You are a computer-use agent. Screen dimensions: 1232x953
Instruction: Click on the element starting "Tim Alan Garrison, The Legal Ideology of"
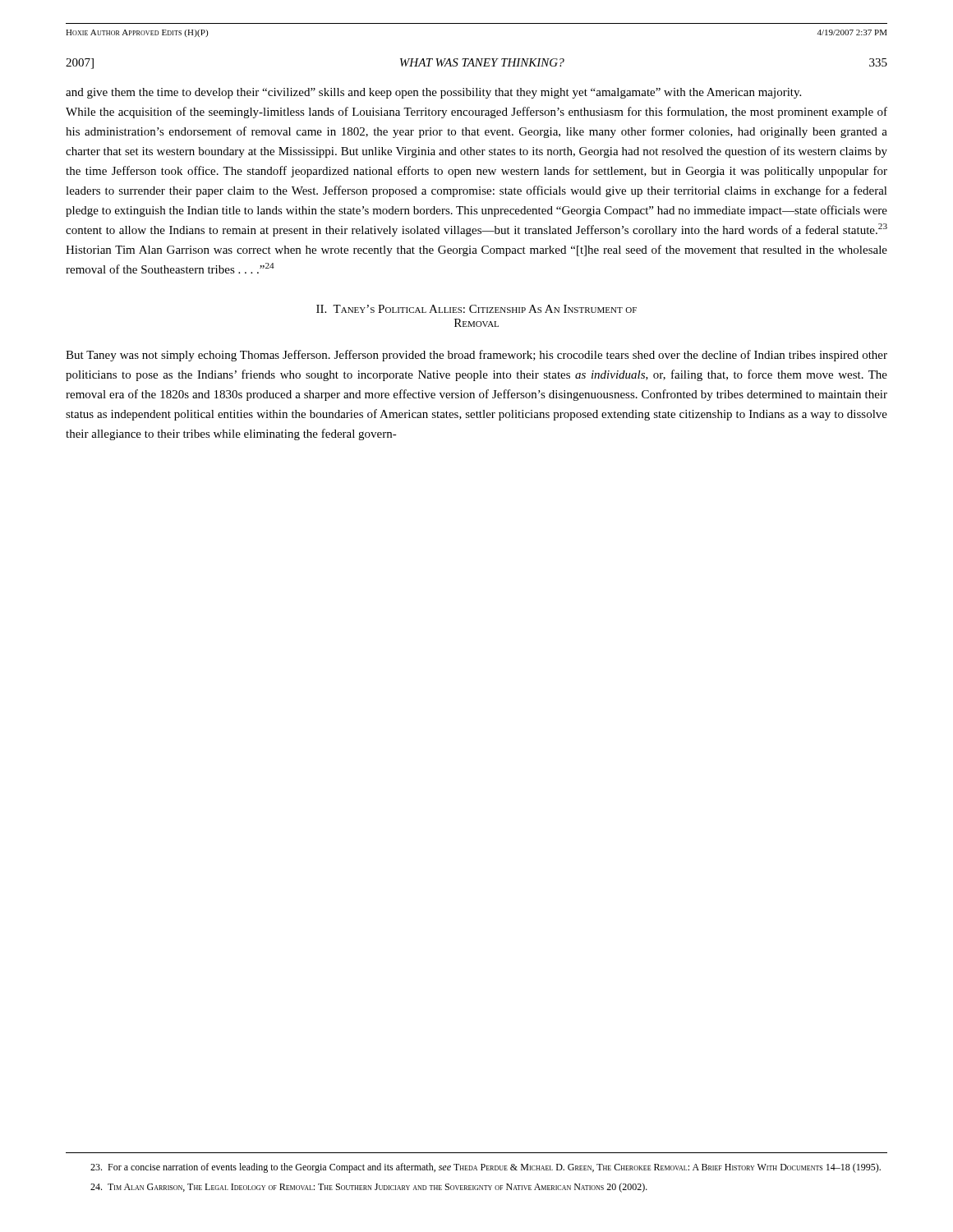(x=369, y=1187)
